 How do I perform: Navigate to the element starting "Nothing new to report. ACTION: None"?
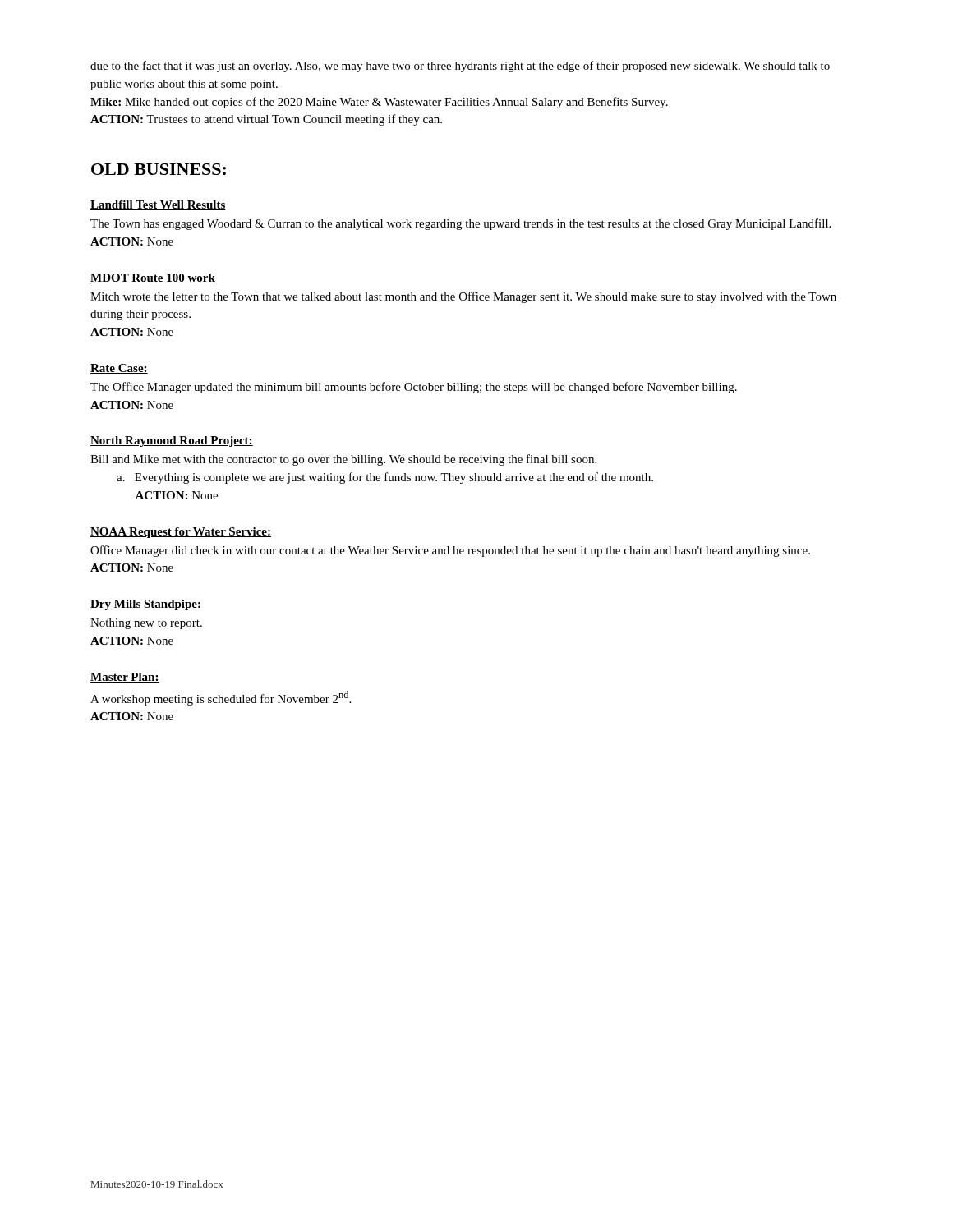146,632
